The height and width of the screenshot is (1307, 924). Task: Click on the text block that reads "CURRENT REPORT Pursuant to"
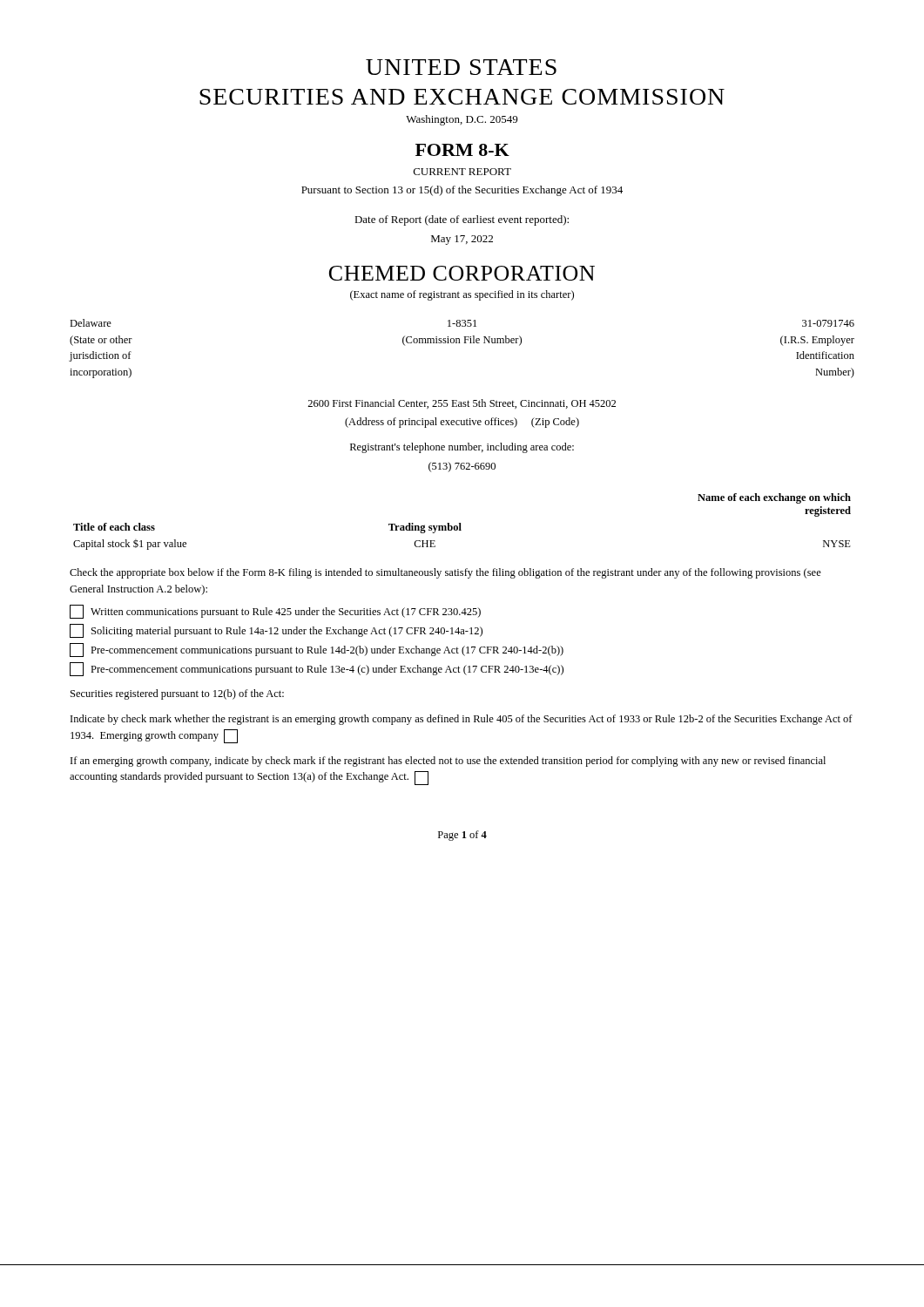coord(462,180)
